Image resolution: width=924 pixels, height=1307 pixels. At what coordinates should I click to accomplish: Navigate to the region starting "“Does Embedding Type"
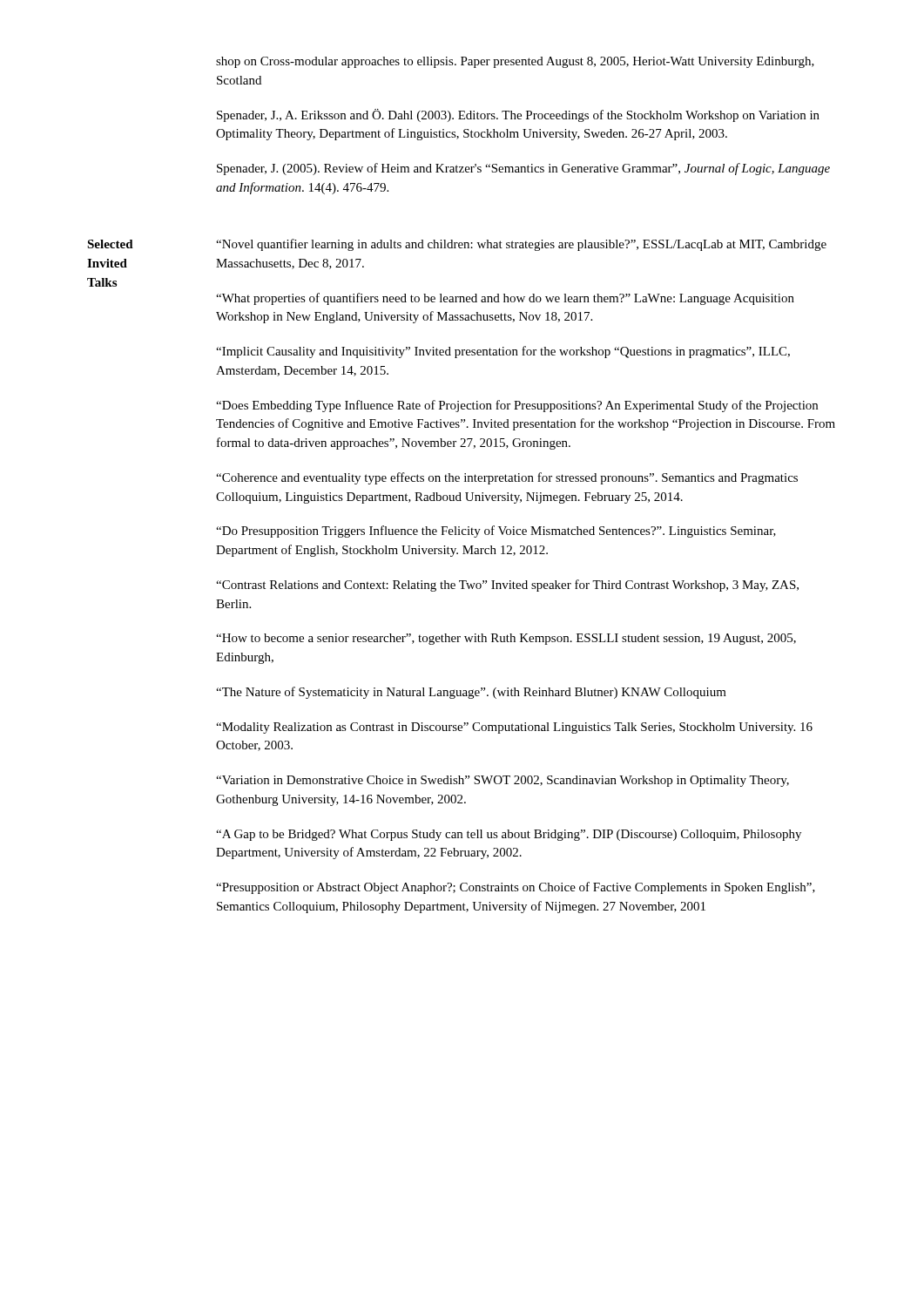pyautogui.click(x=526, y=424)
